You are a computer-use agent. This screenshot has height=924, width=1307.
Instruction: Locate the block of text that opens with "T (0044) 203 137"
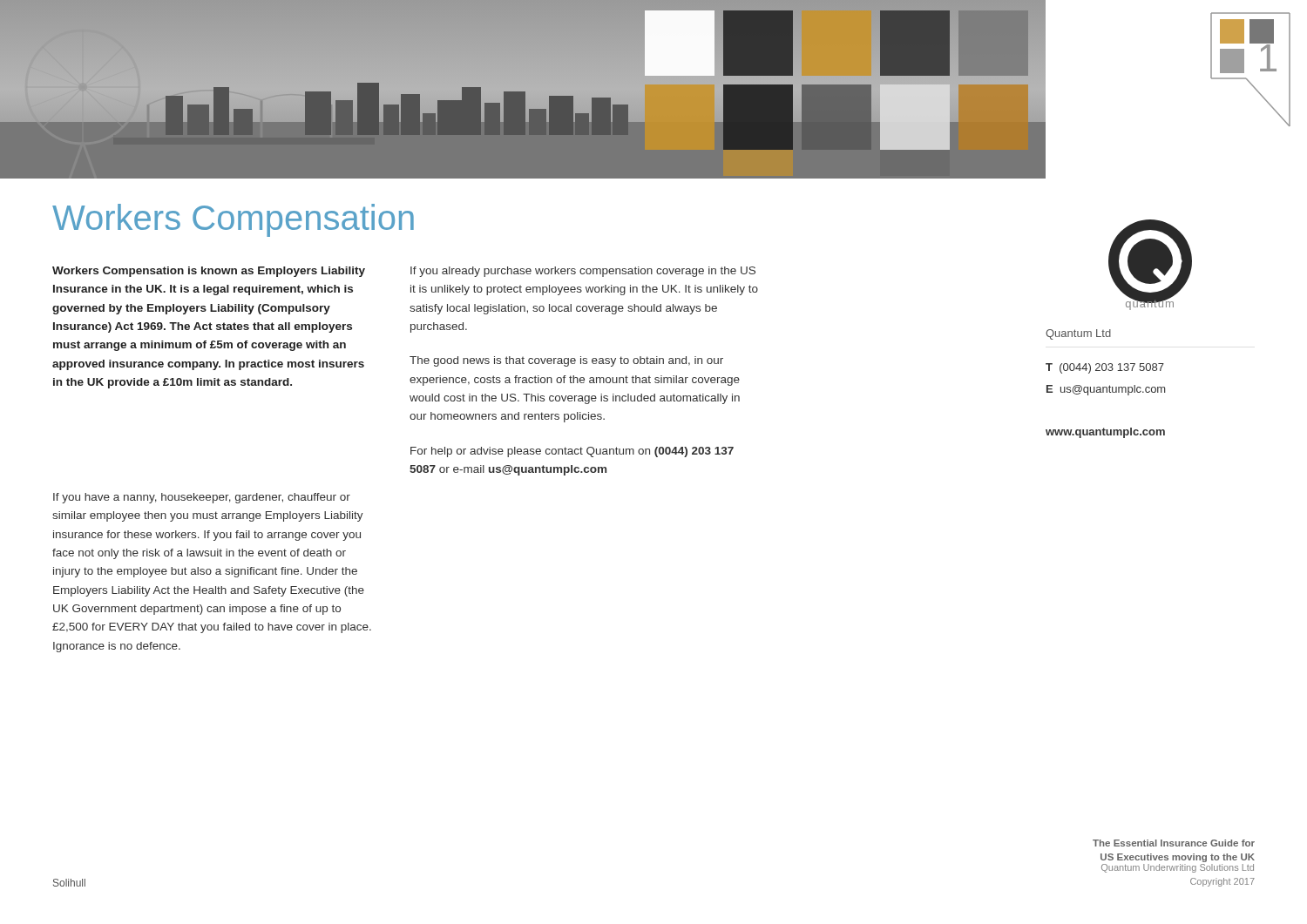1106,399
